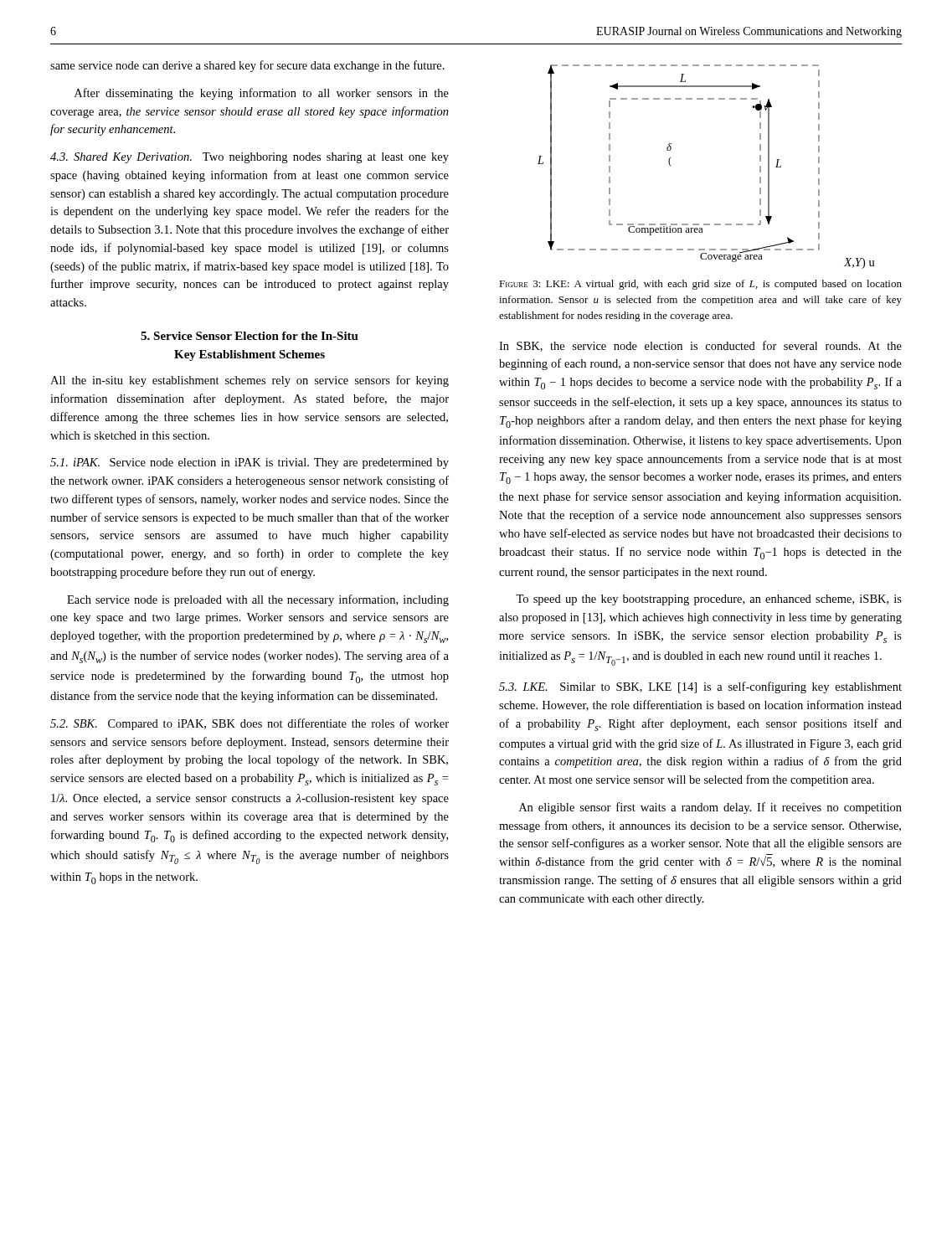Point to the block beginning "3. LKE. Similar to SBK,"
Screen dimensions: 1256x952
click(700, 733)
